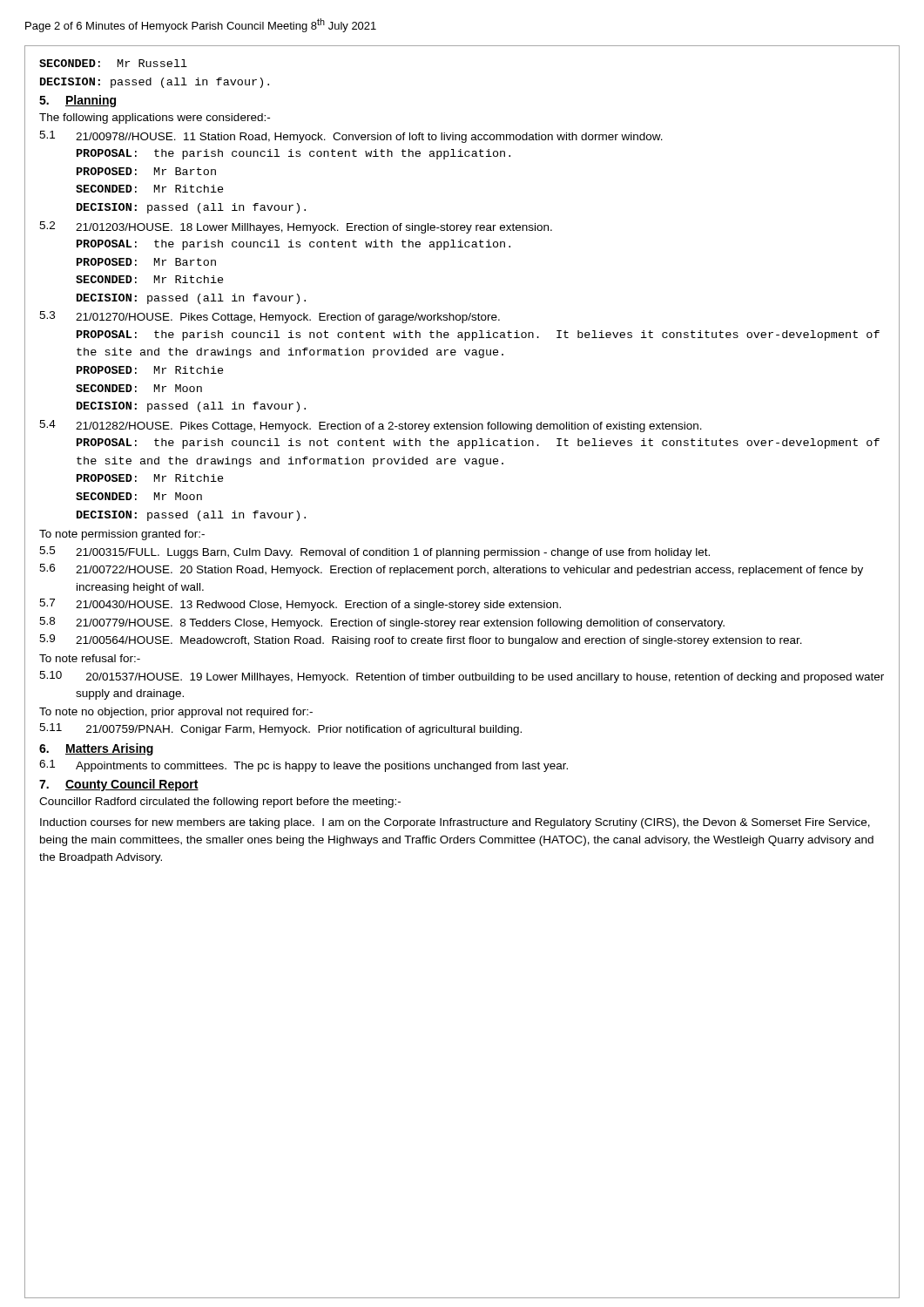
Task: Select the list item that reads "5.1 21/00978//HOUSE. 11 Station Road, Hemyock. Conversion of"
Action: 351,137
